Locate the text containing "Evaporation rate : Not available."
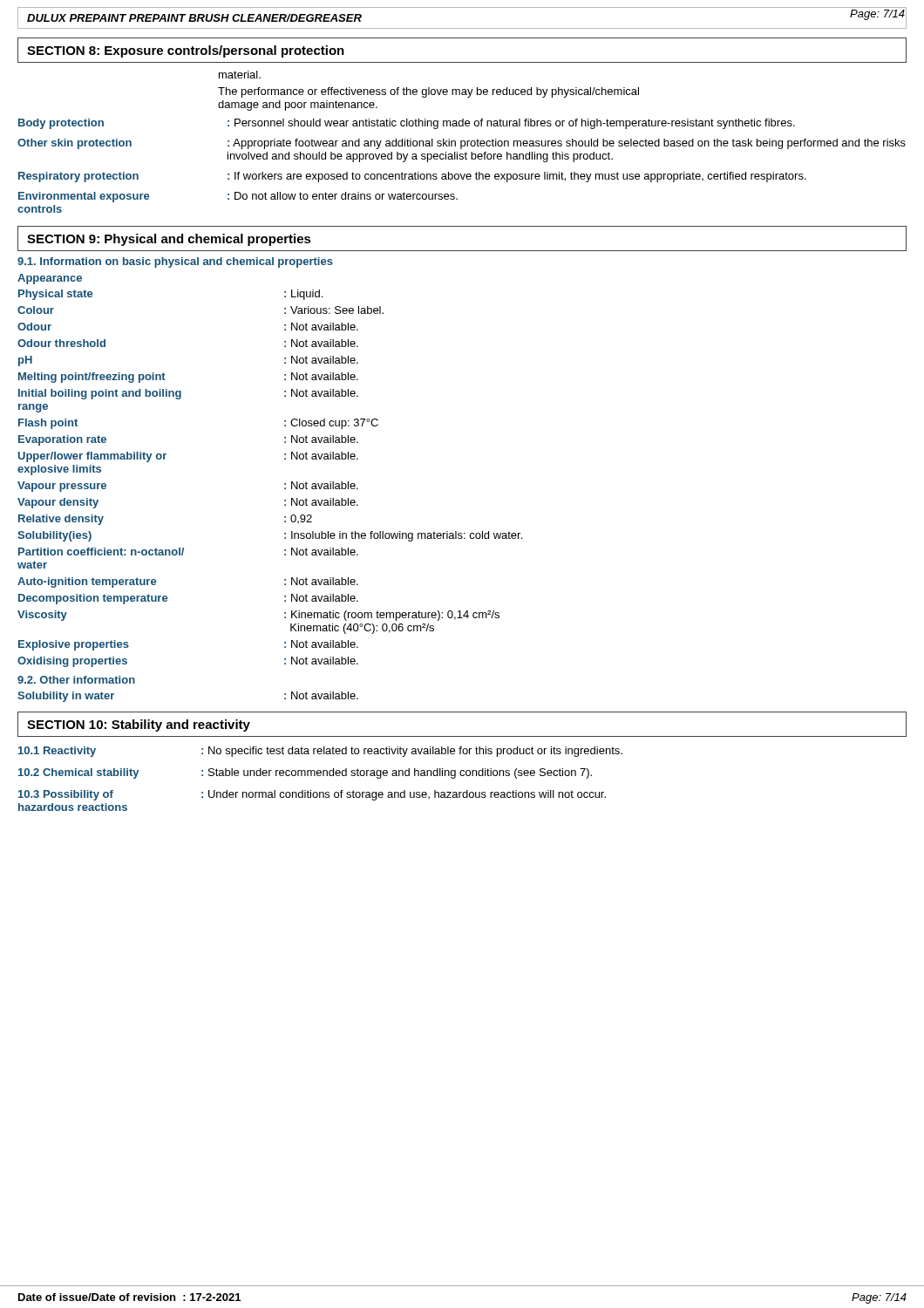 click(x=61, y=440)
